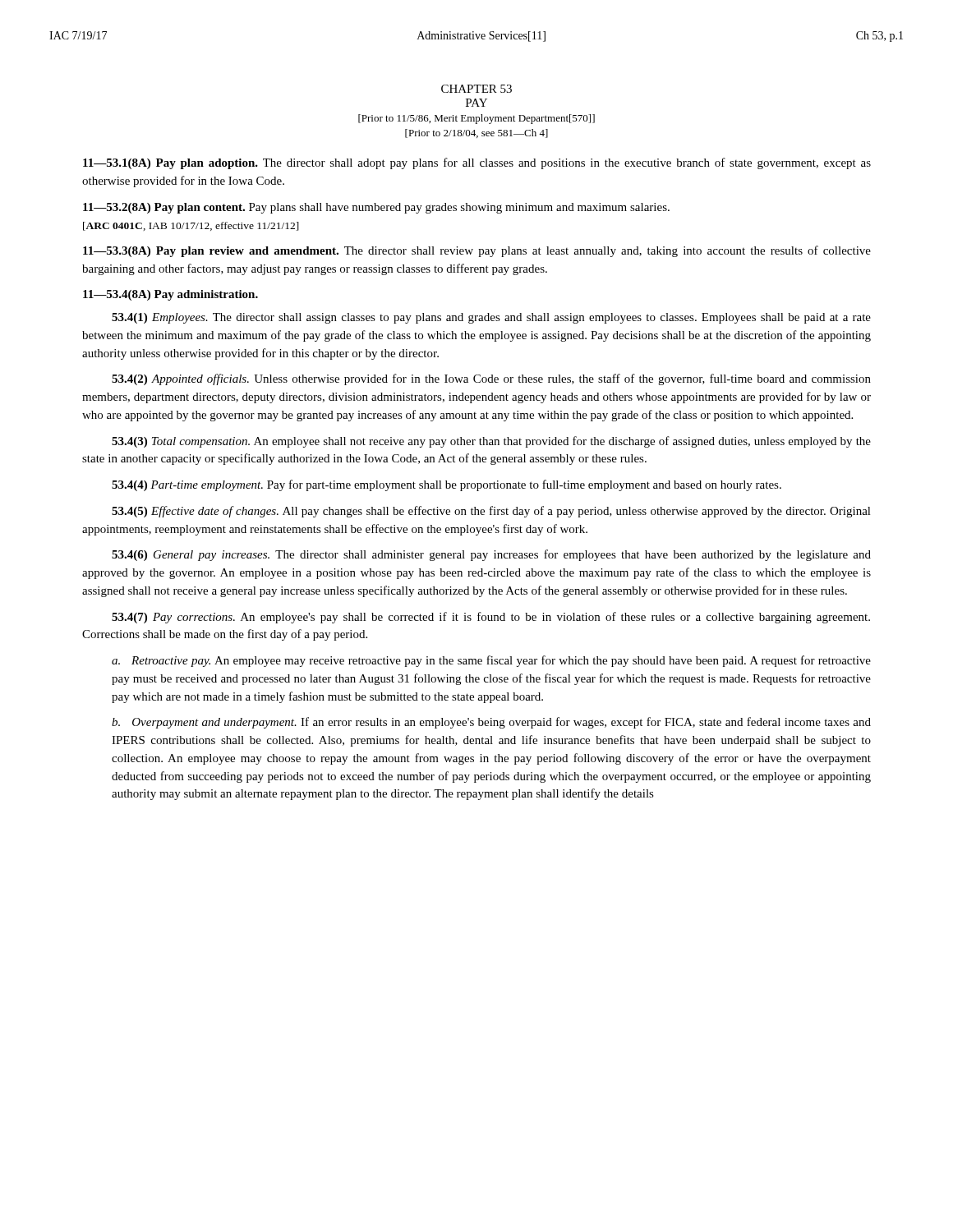Locate the text starting "4(2) Appointed officials. Unless otherwise provided"

tap(476, 398)
